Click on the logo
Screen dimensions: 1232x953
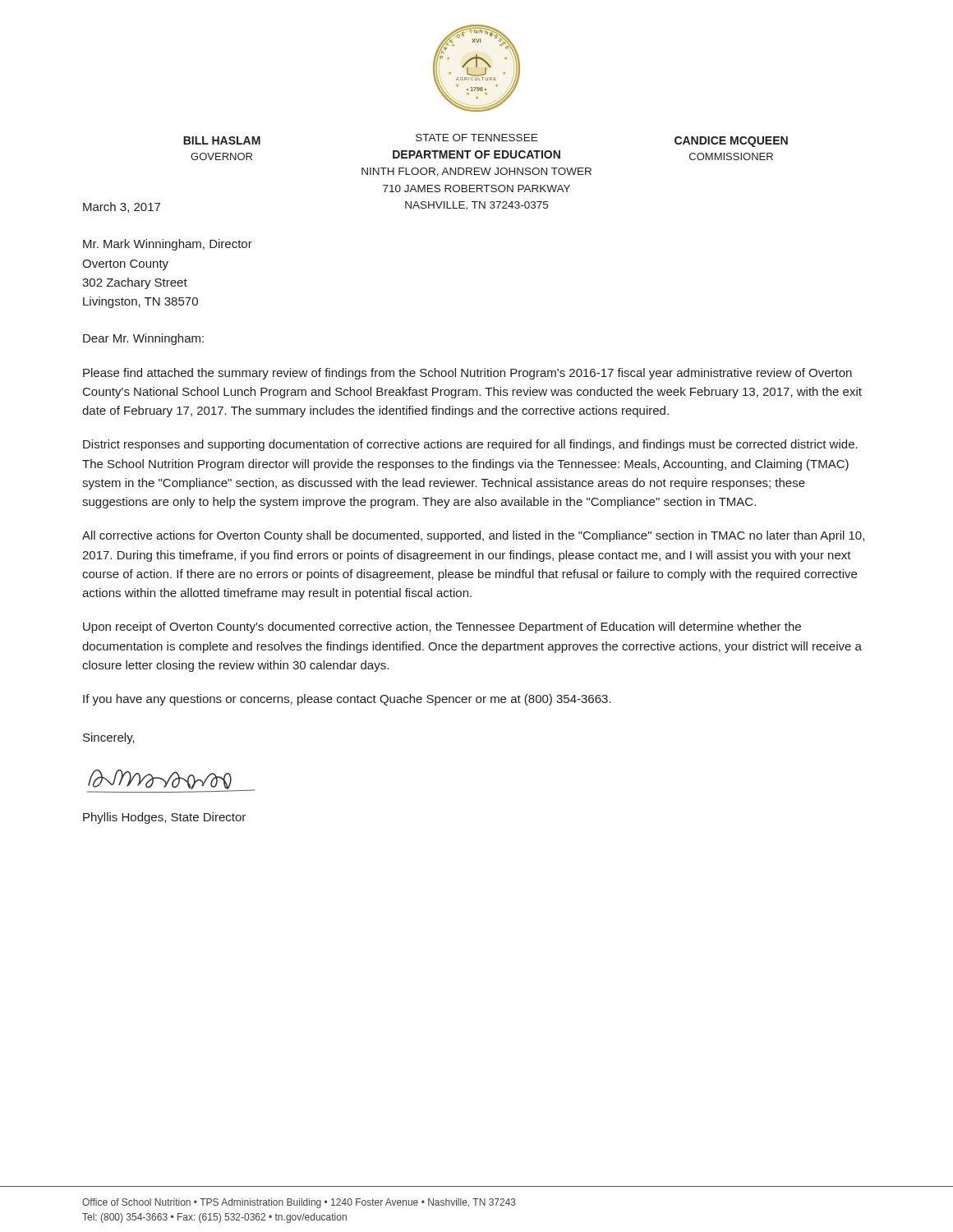tap(476, 68)
